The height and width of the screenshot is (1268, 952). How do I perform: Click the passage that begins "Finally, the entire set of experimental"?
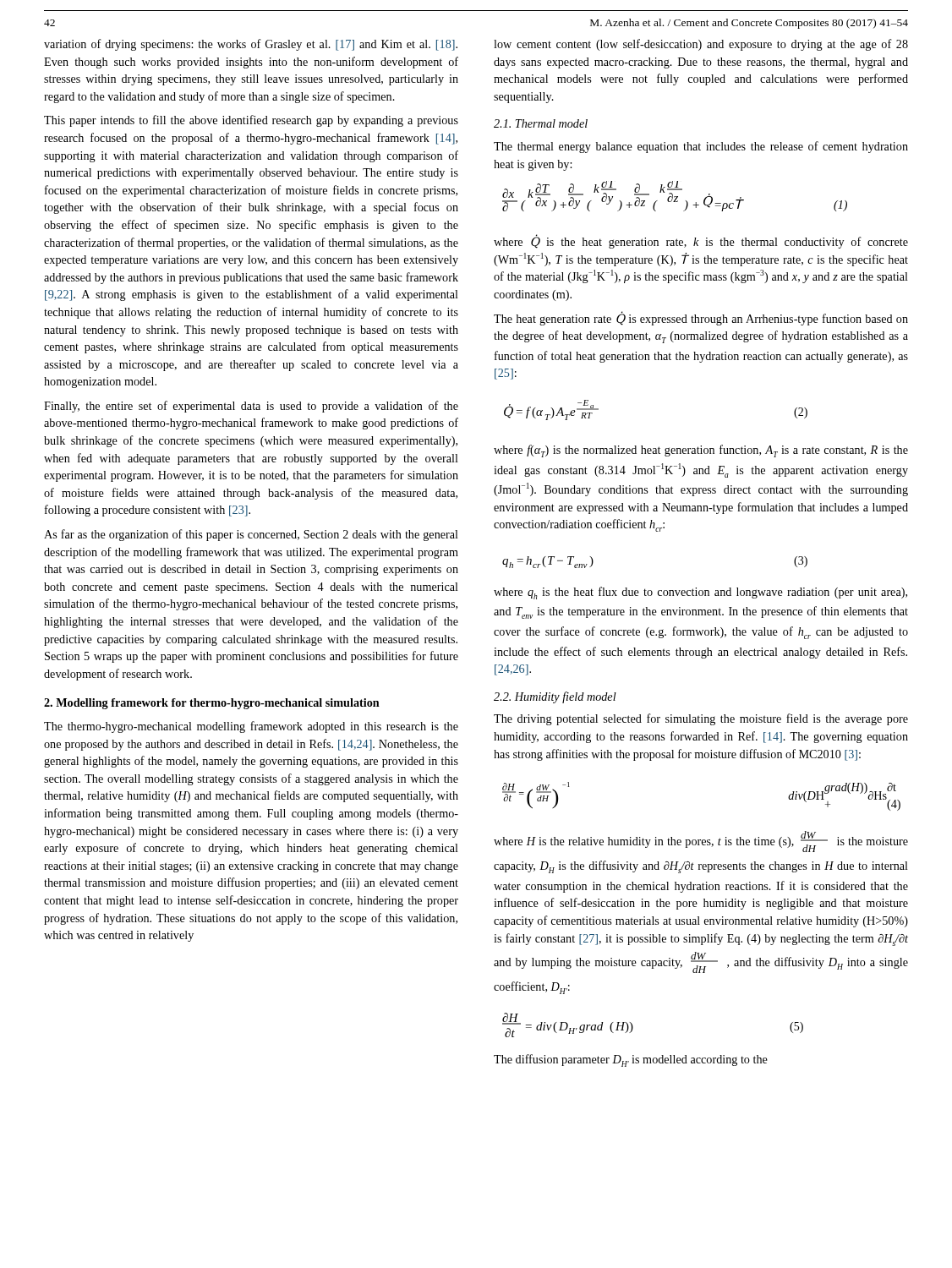(x=251, y=458)
